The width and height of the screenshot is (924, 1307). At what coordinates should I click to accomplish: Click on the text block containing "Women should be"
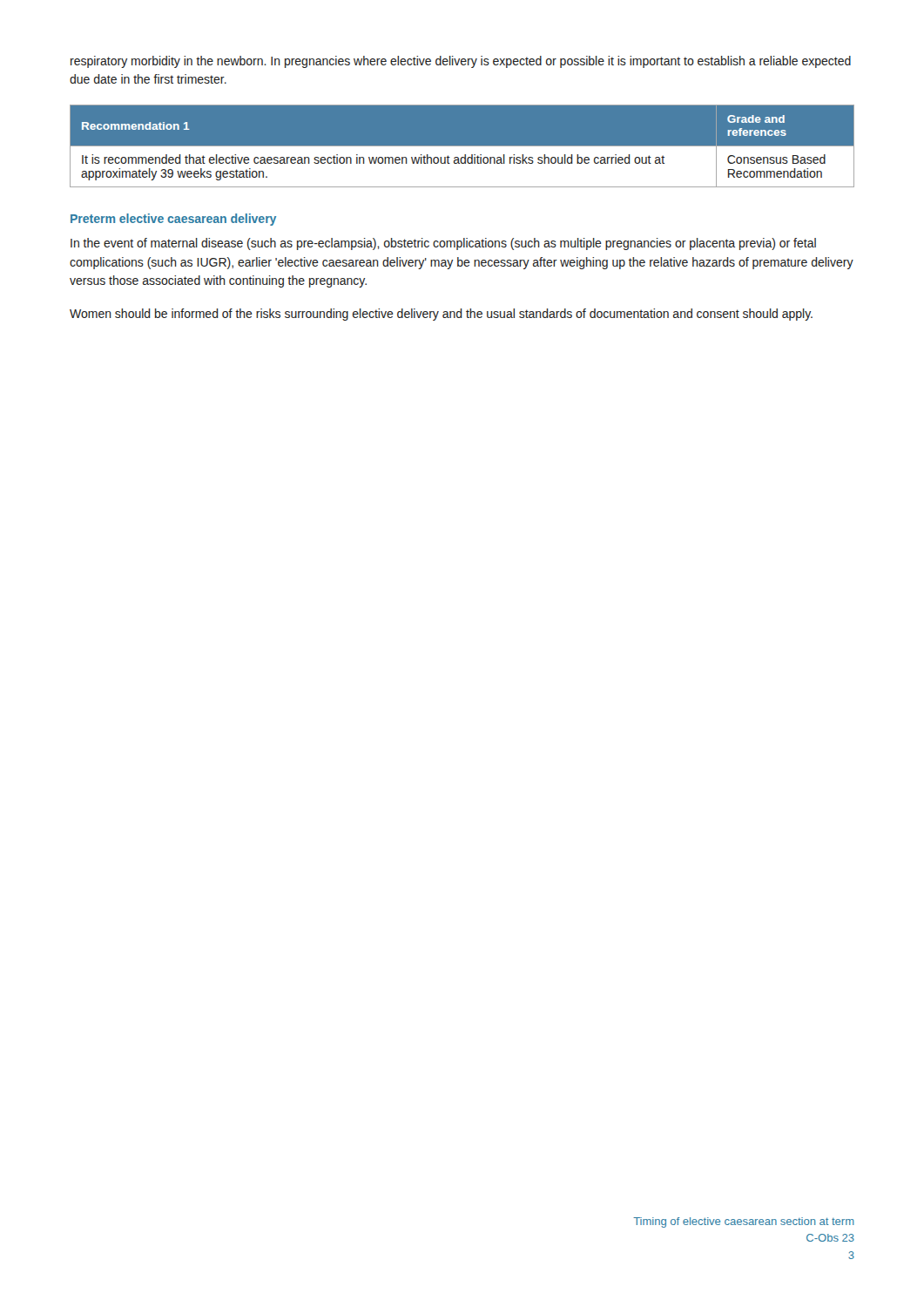(x=442, y=314)
